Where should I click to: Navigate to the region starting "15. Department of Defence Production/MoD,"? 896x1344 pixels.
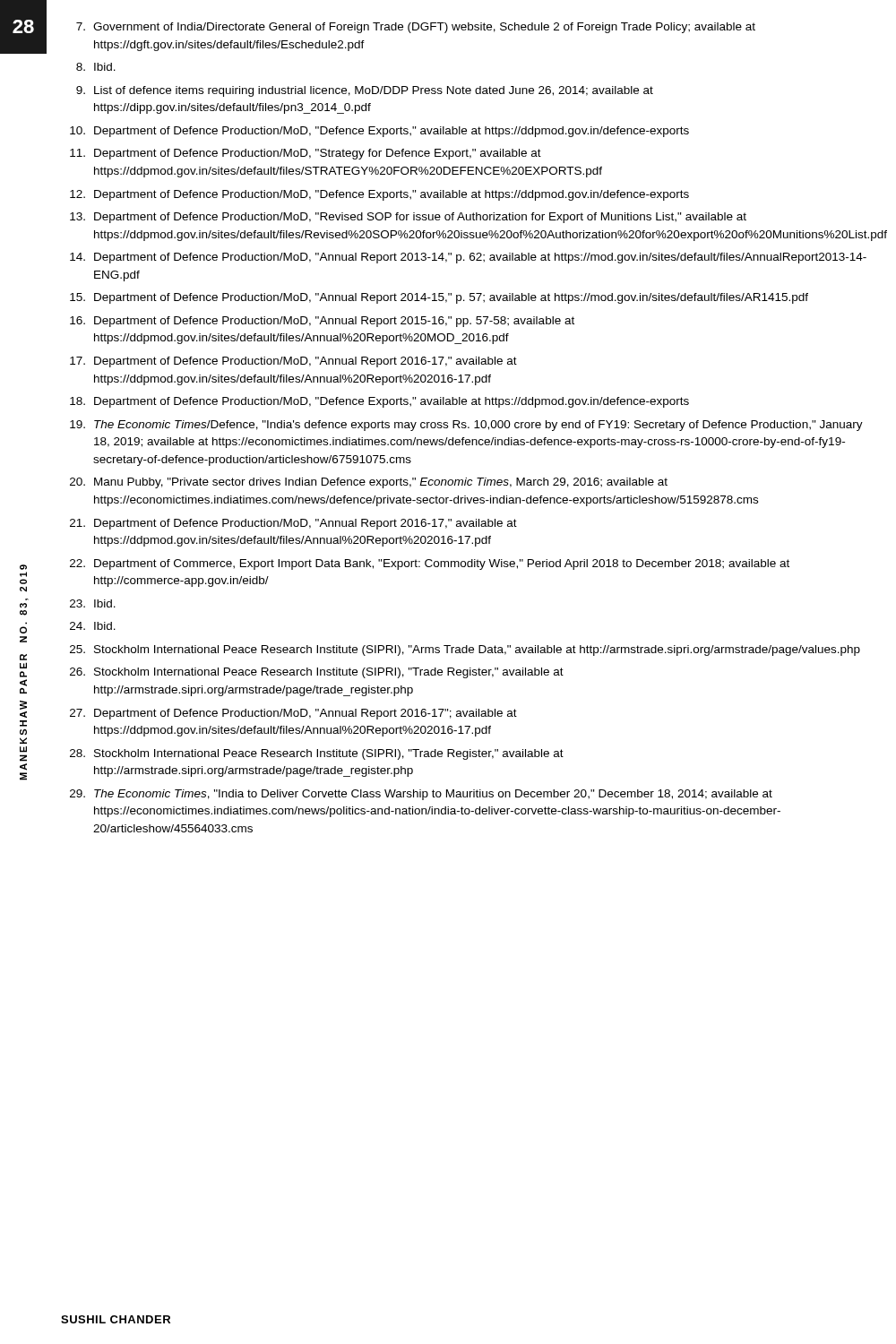(465, 298)
